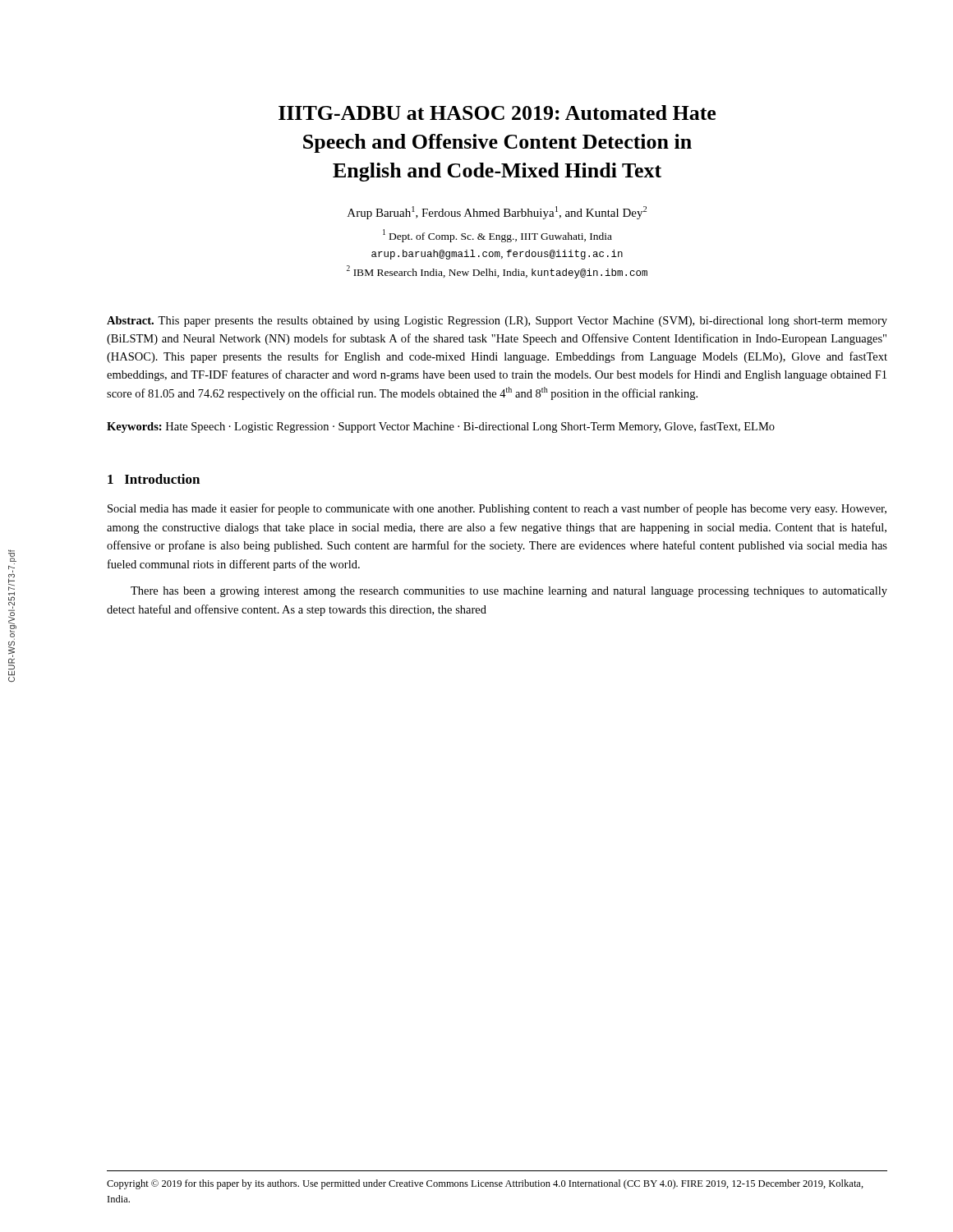The image size is (953, 1232).
Task: Find the text block containing "1 Dept. of Comp. Sc. & Engg., IIIT"
Action: tap(497, 254)
